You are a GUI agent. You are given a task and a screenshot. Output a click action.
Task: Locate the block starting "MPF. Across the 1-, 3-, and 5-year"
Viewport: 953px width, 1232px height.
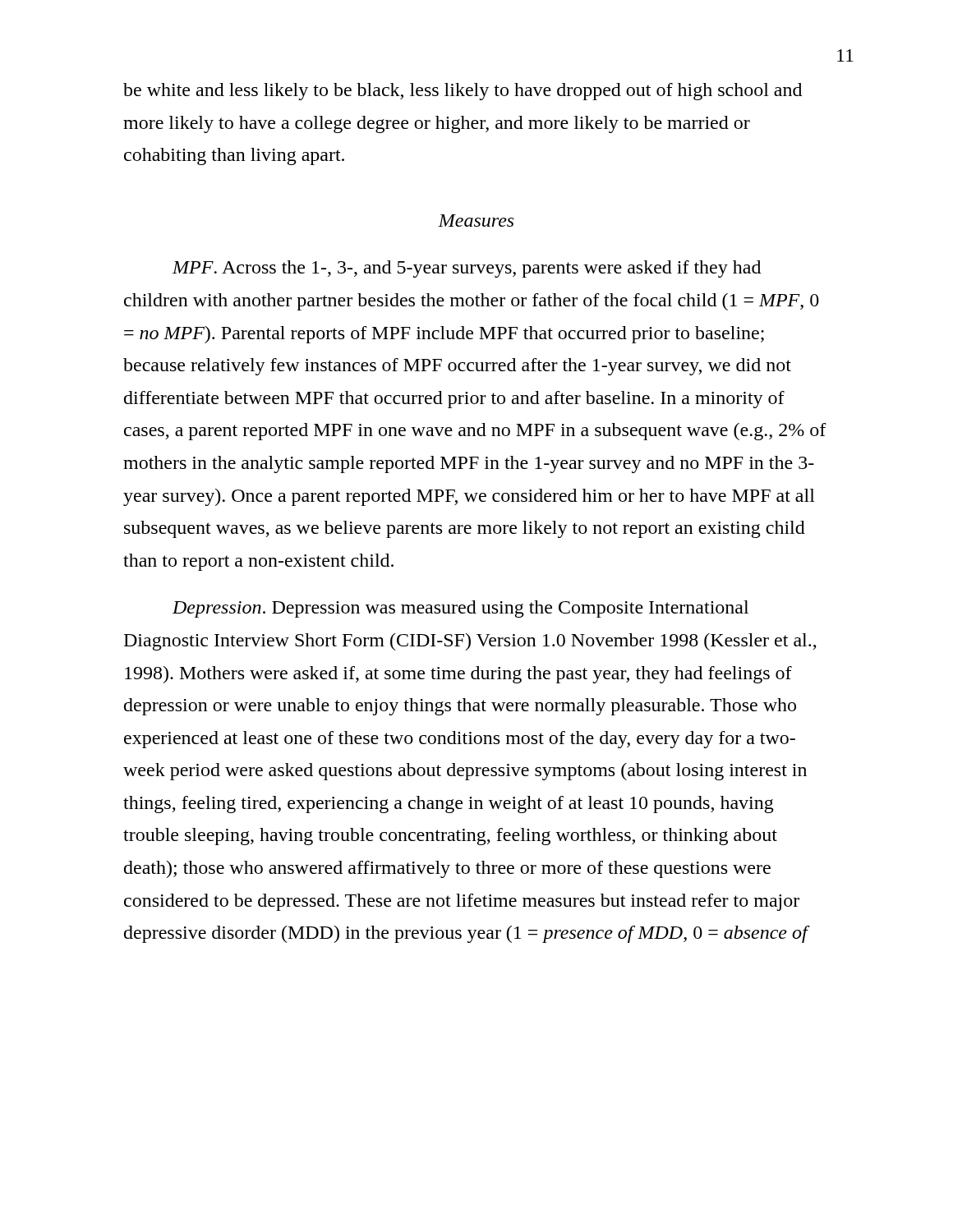pos(474,414)
